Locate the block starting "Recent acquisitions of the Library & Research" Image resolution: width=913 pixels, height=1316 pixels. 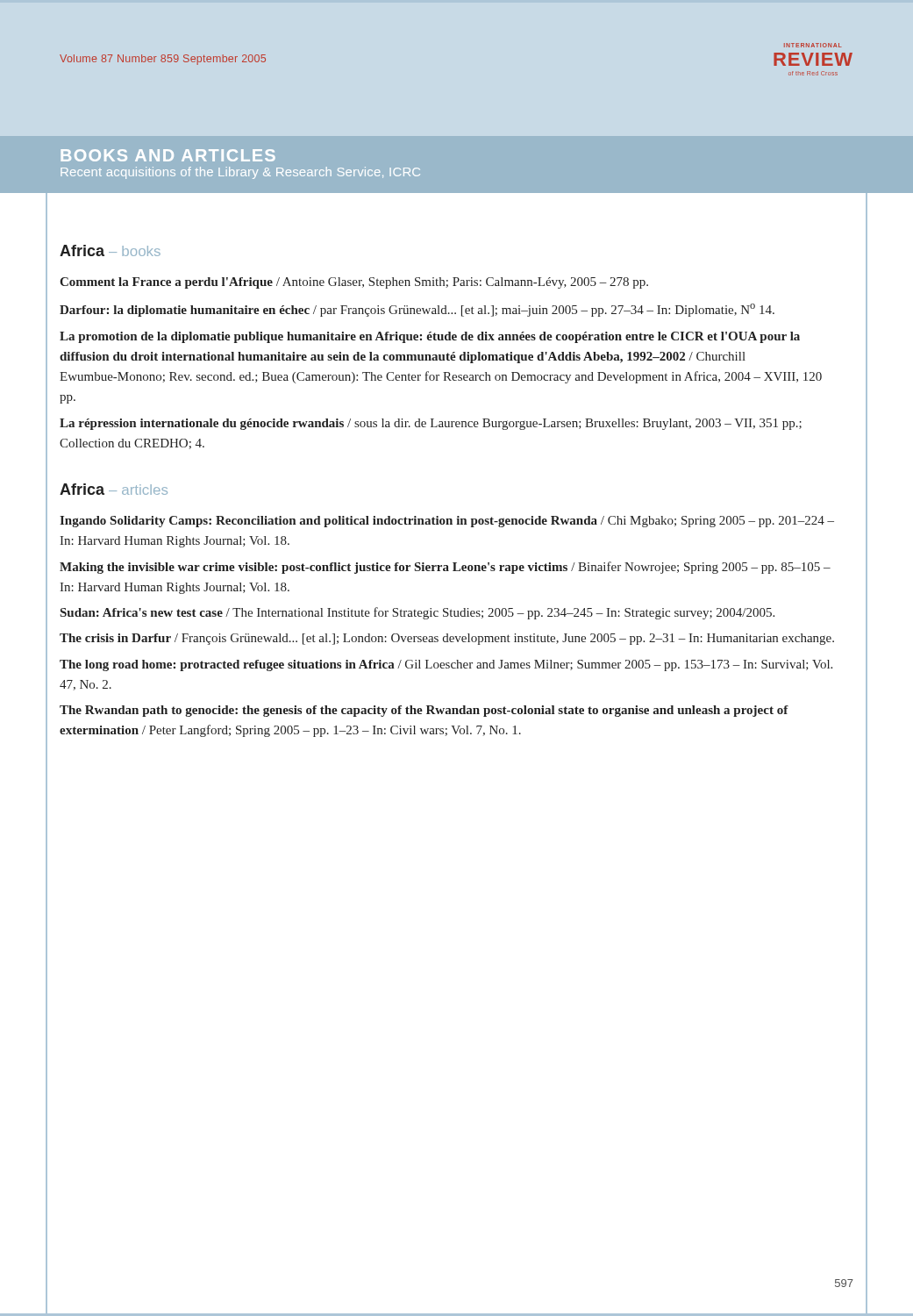[240, 172]
